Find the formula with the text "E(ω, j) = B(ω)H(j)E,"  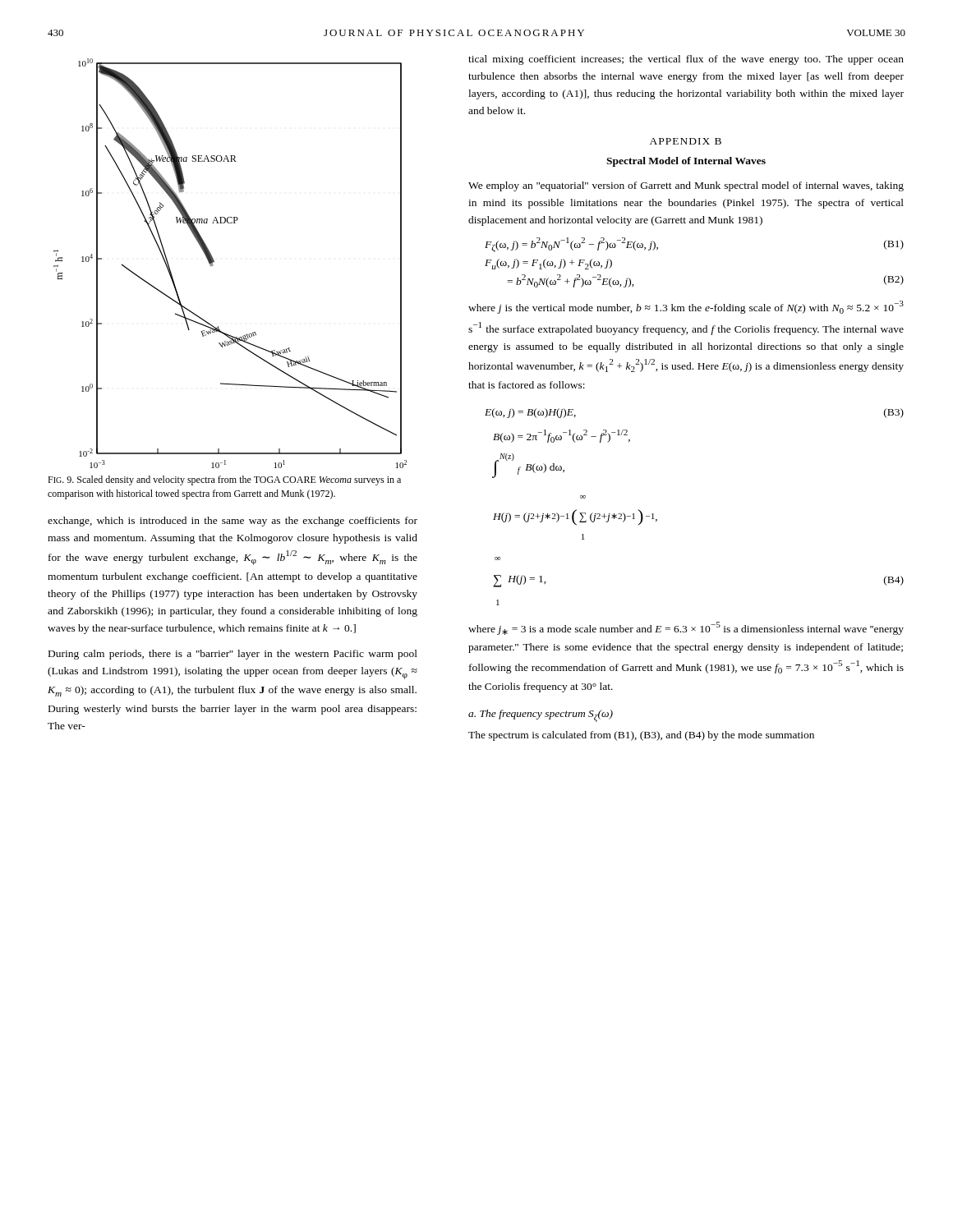click(x=529, y=412)
